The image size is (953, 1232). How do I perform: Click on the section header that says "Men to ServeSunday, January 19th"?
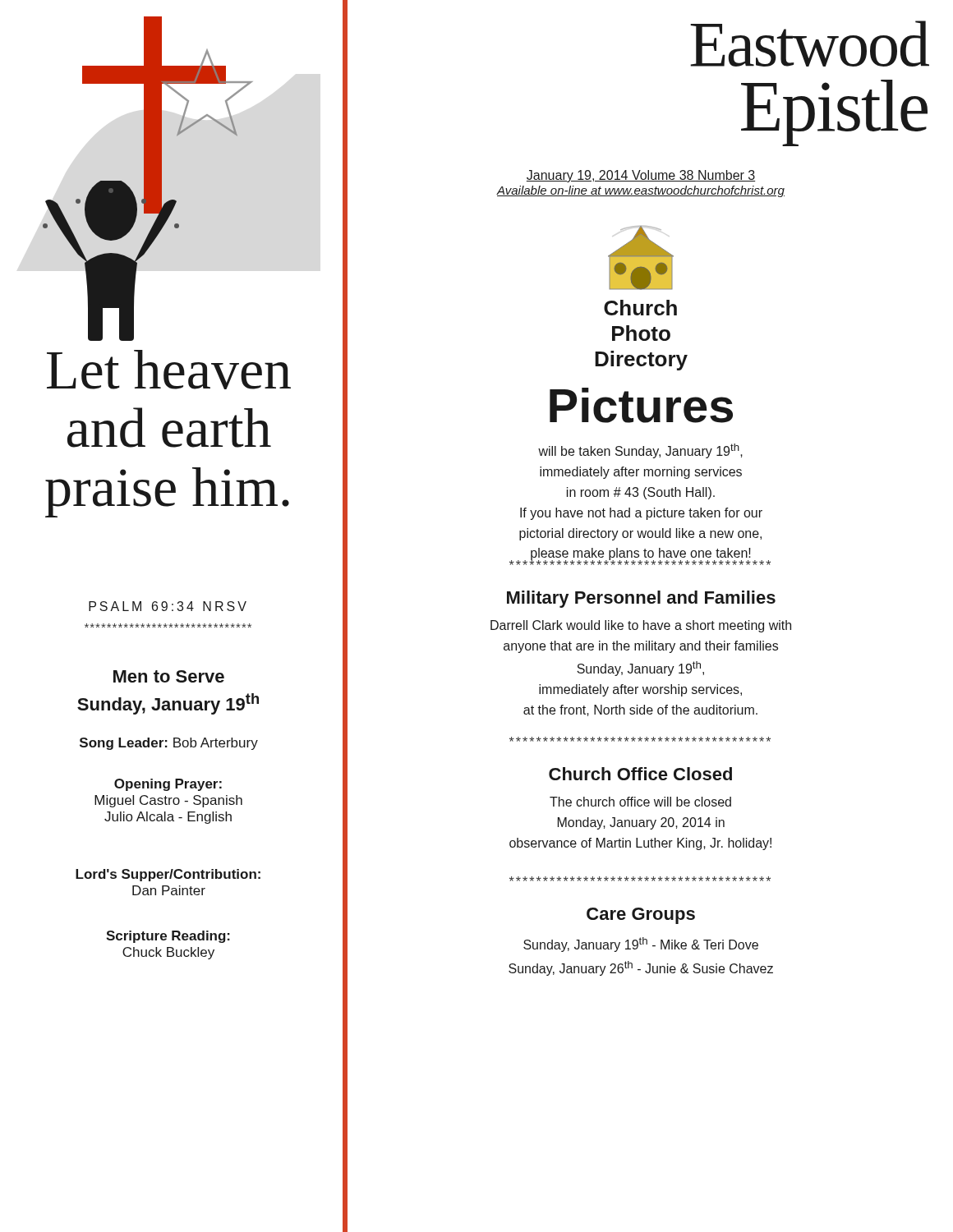pyautogui.click(x=168, y=691)
